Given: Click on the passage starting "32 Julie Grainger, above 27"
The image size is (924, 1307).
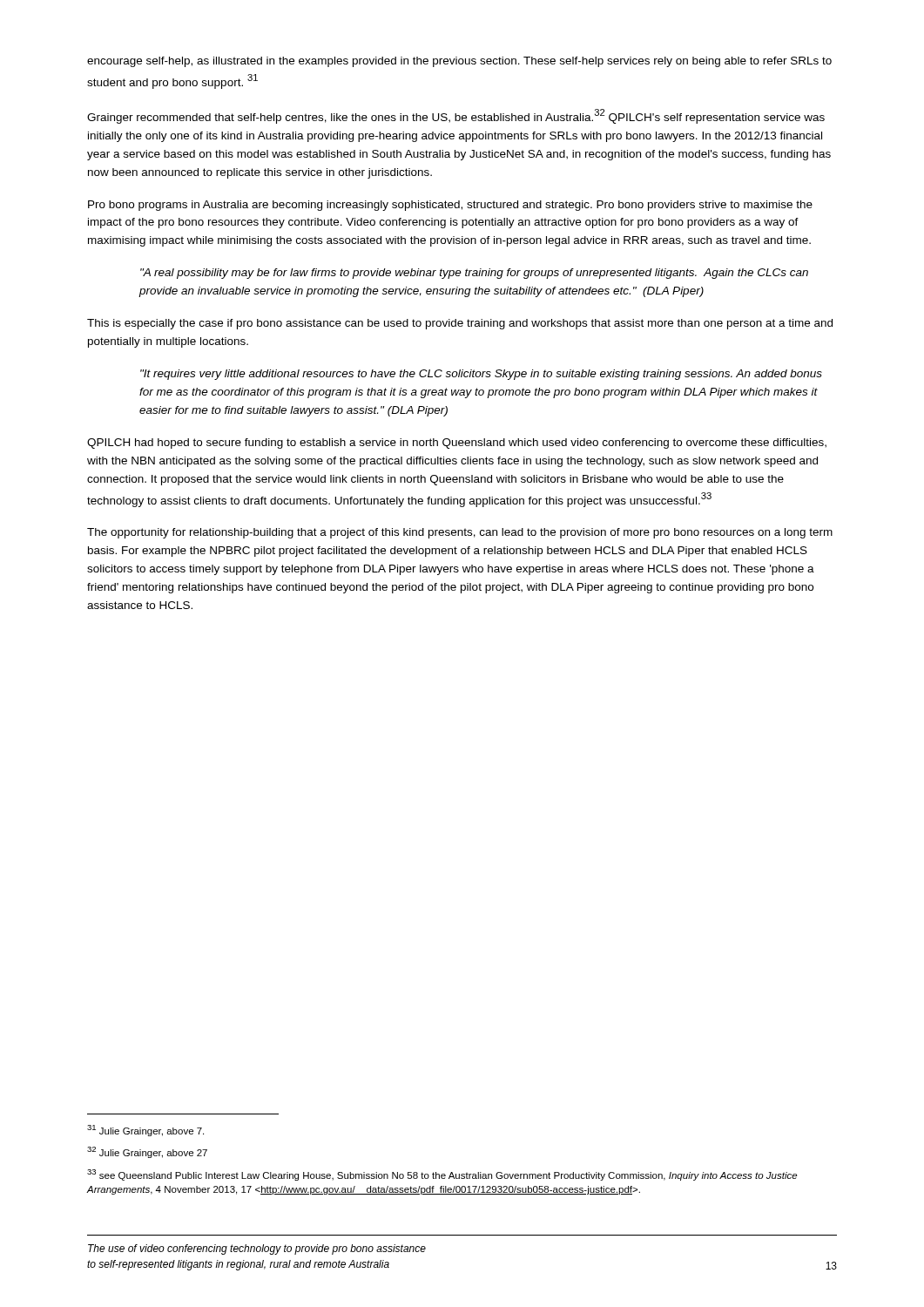Looking at the screenshot, I should tap(147, 1151).
